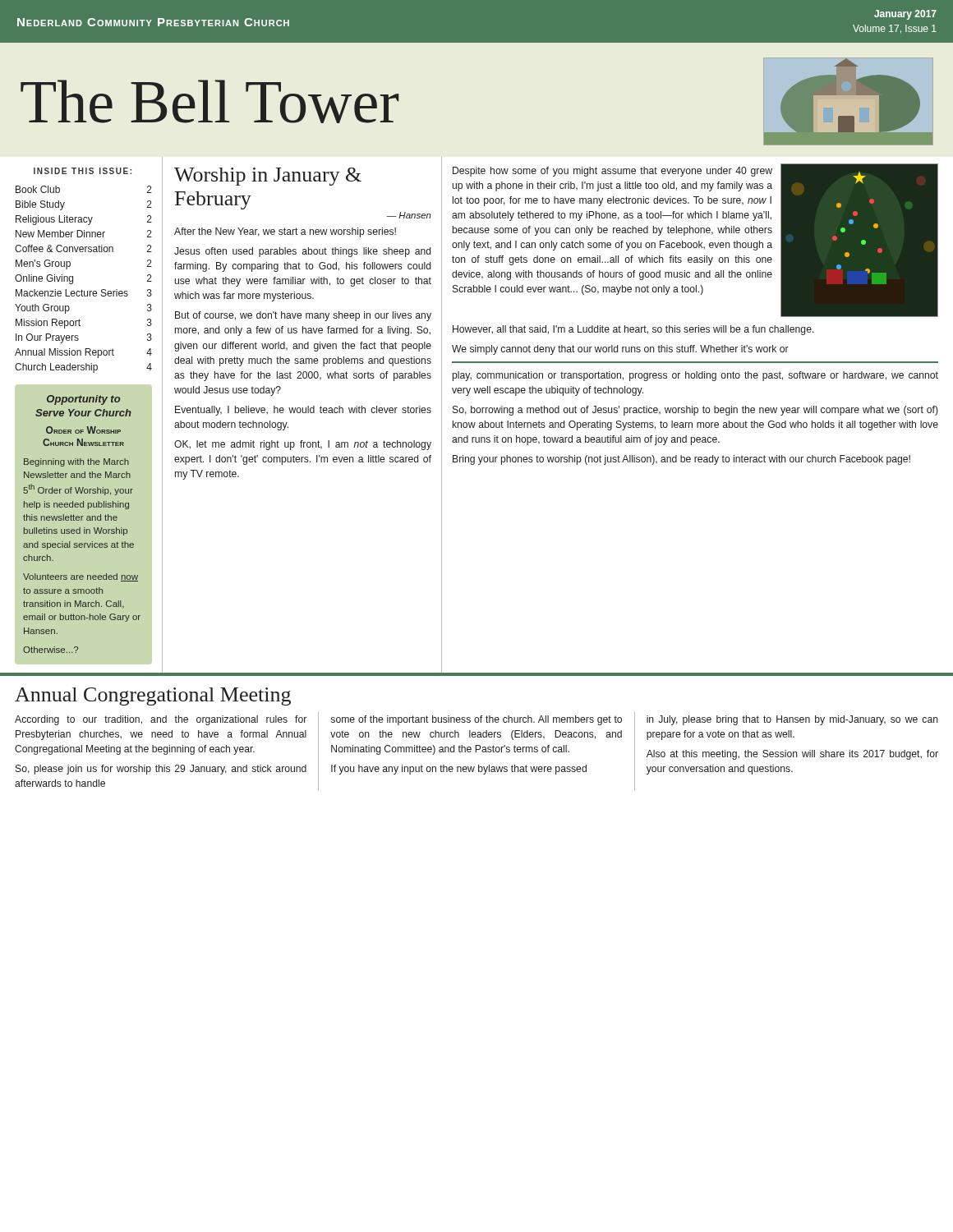
Task: Point to the block beginning "But of course, we don't have"
Action: pyautogui.click(x=303, y=353)
